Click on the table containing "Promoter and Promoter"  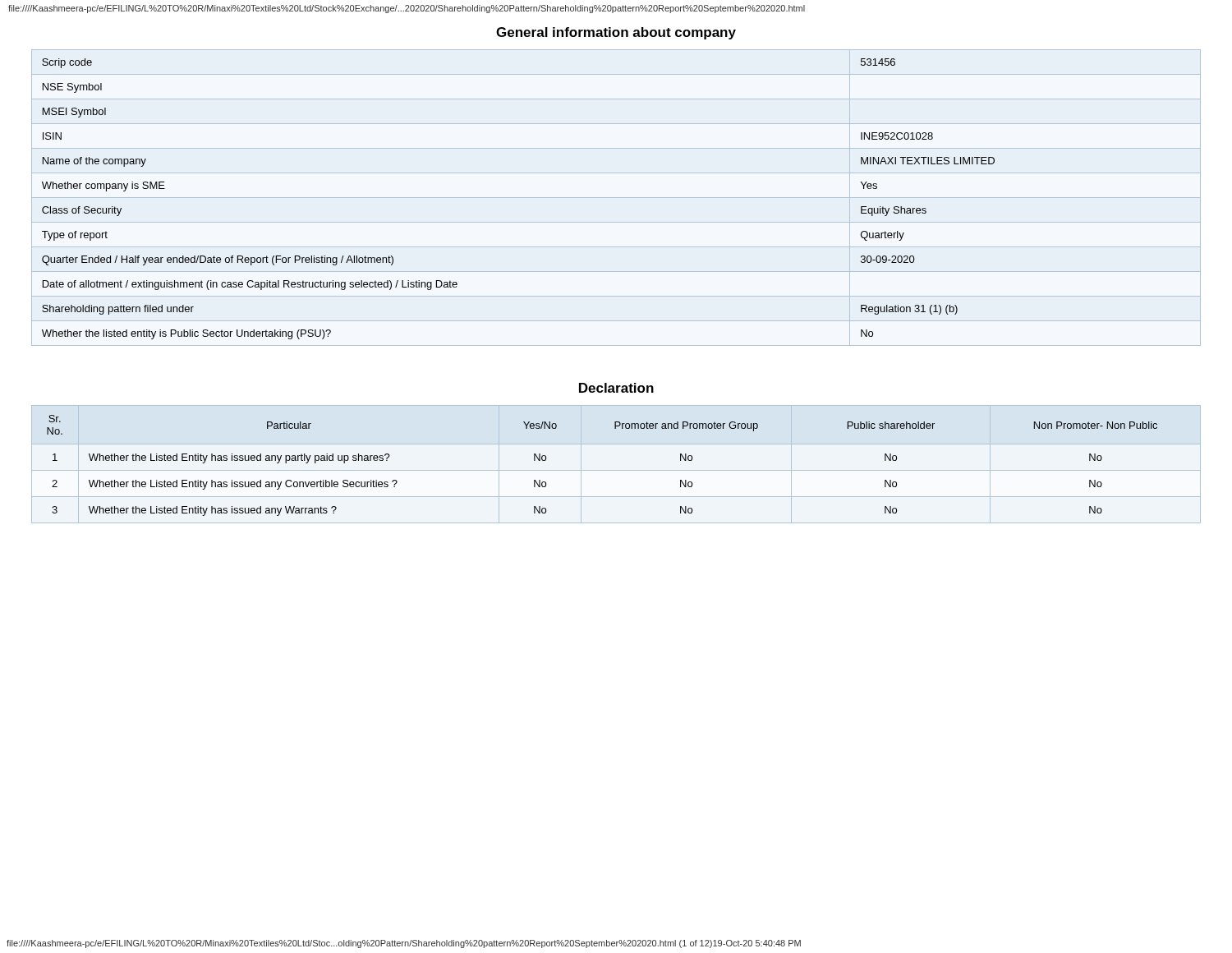point(616,464)
